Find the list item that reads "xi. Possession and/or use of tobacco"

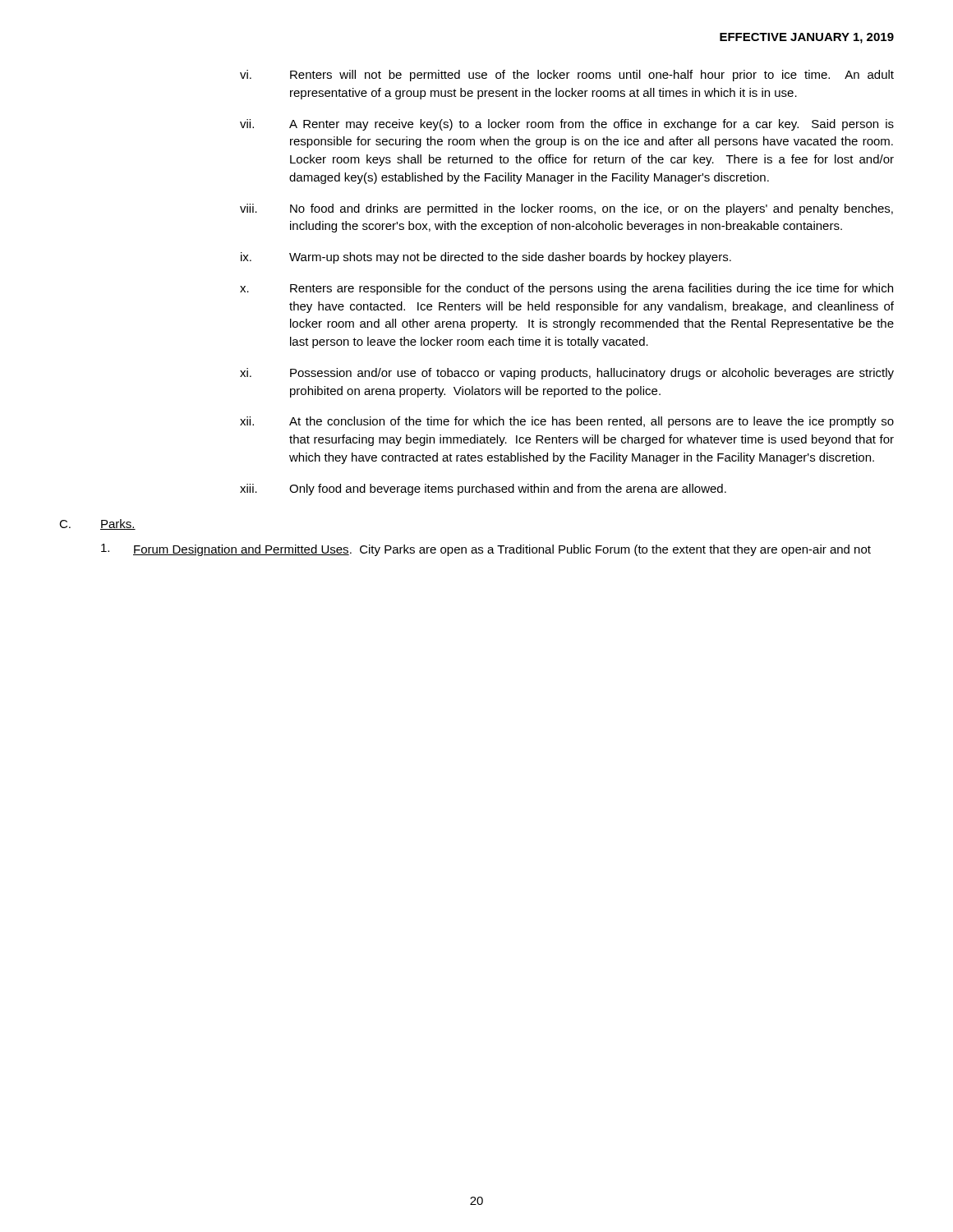pos(567,382)
